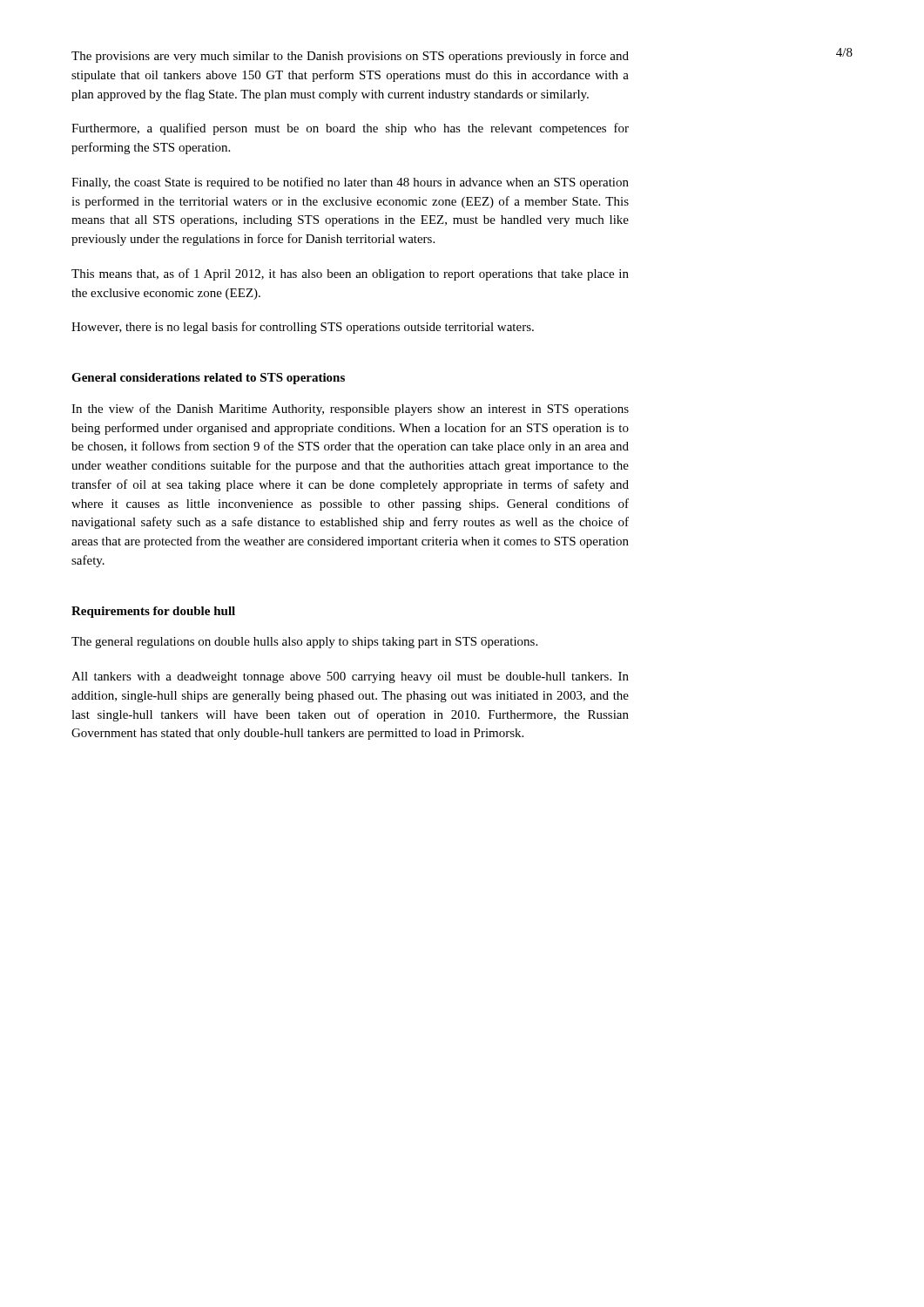The image size is (924, 1307).
Task: Point to the region starting "In the view of the"
Action: click(350, 484)
